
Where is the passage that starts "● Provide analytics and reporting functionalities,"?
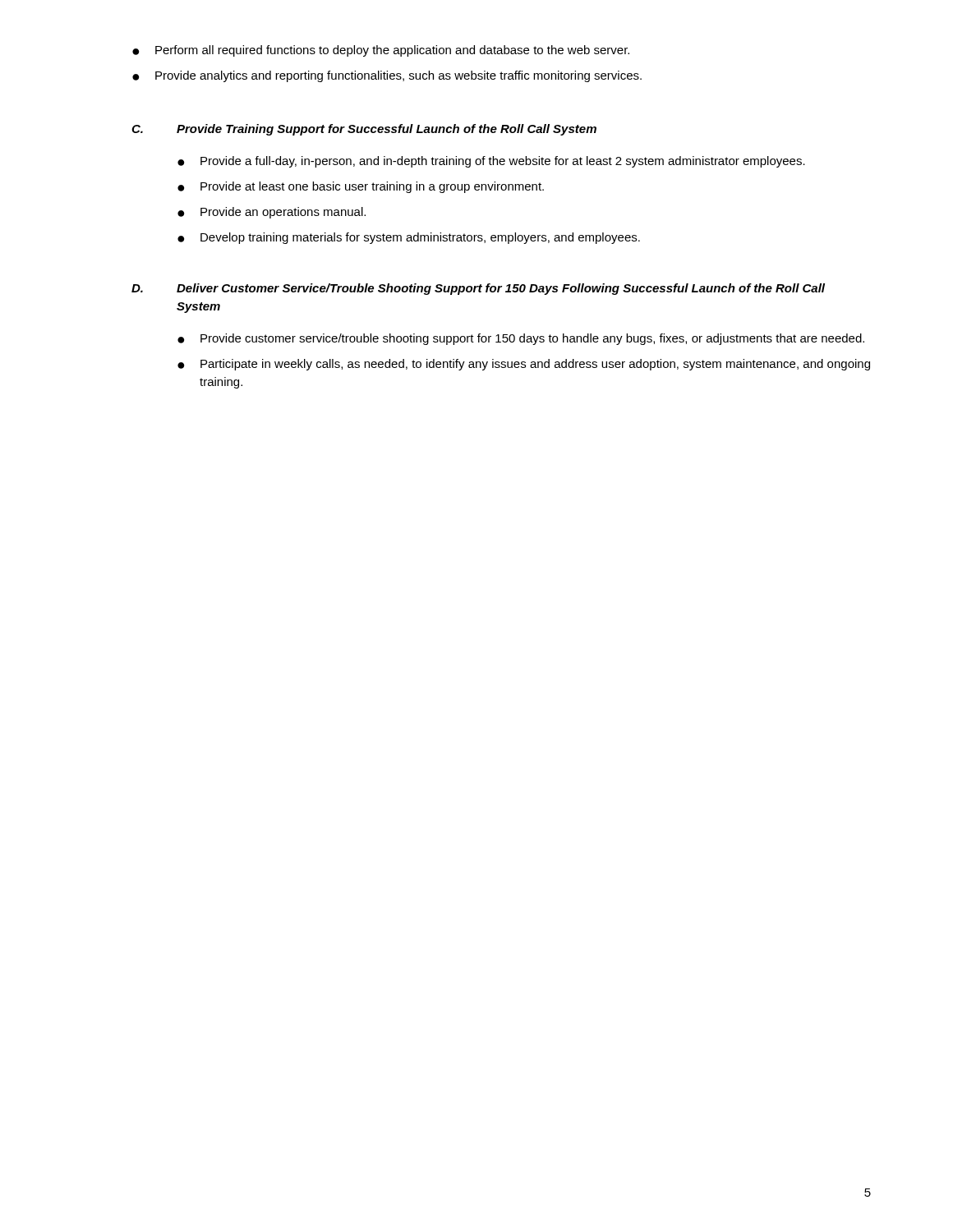(x=501, y=77)
